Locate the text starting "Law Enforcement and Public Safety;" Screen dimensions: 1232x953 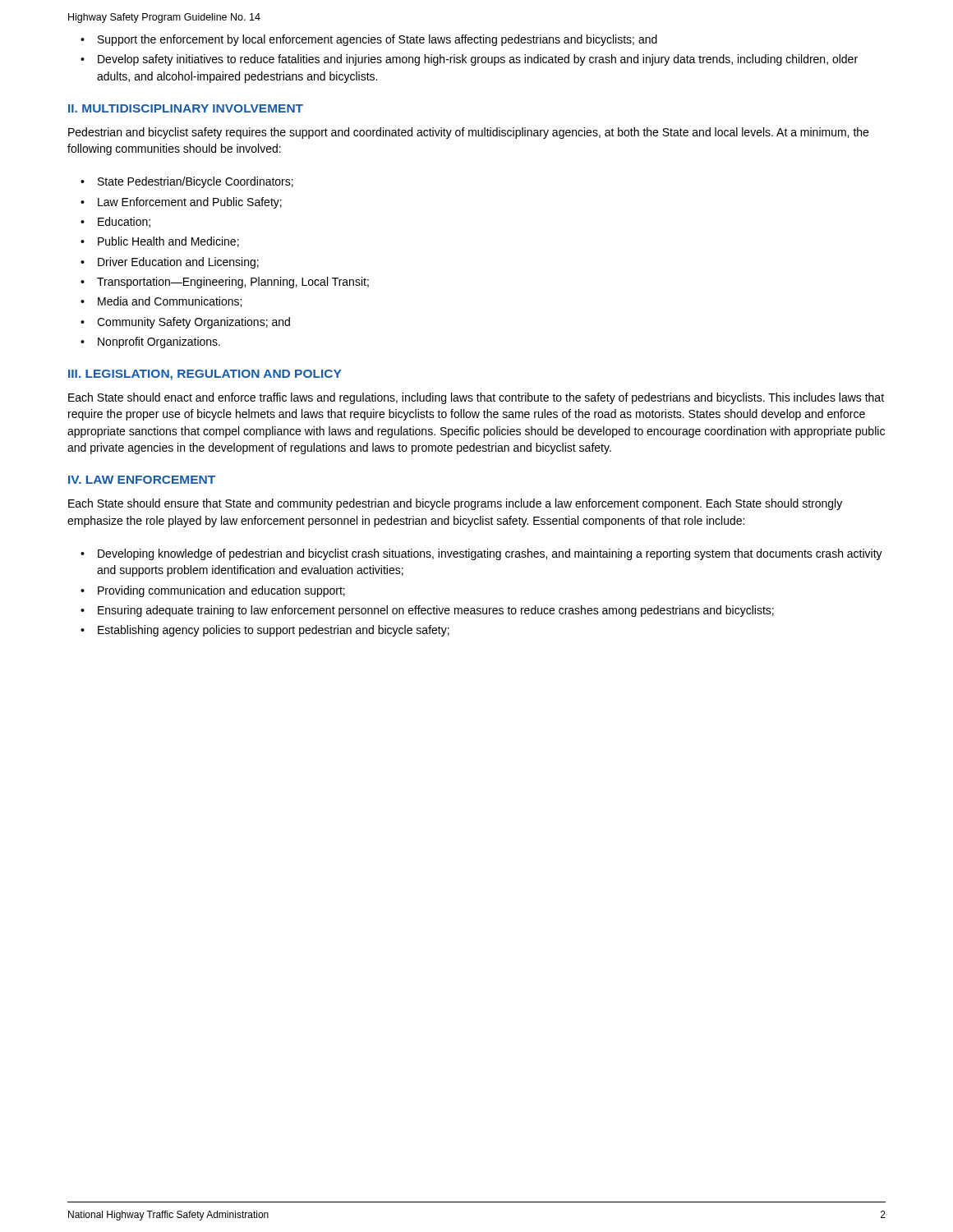coord(190,202)
